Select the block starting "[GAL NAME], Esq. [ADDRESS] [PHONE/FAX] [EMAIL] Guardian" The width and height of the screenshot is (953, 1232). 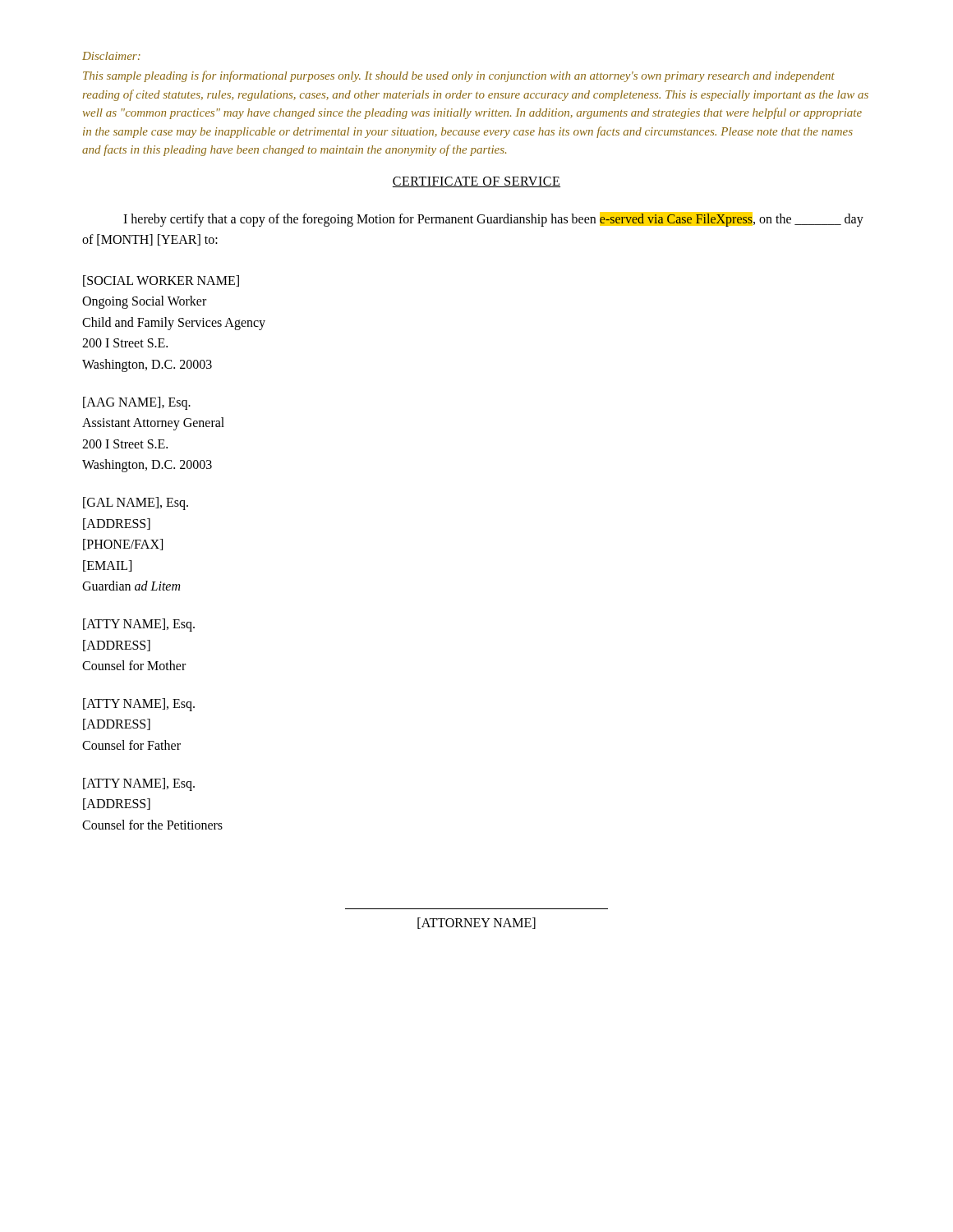pyautogui.click(x=136, y=544)
